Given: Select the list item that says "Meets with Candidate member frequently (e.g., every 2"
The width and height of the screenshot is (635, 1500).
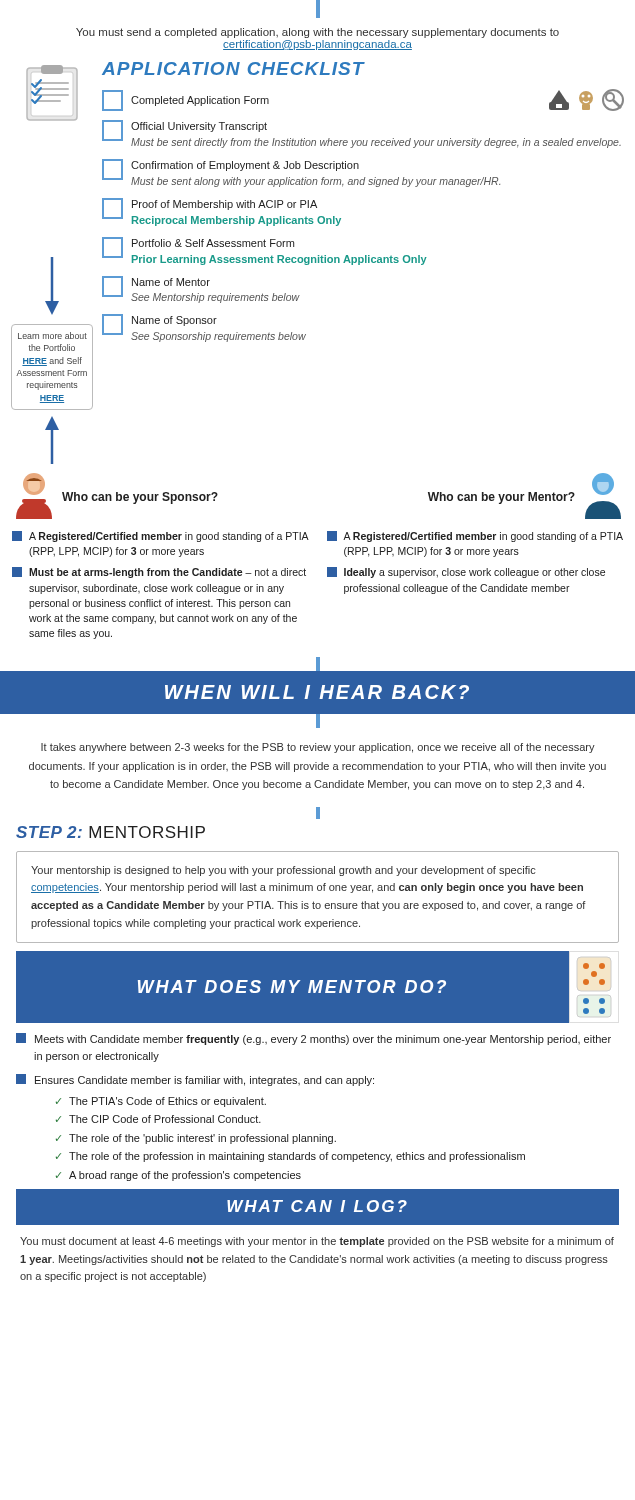Looking at the screenshot, I should (318, 1048).
